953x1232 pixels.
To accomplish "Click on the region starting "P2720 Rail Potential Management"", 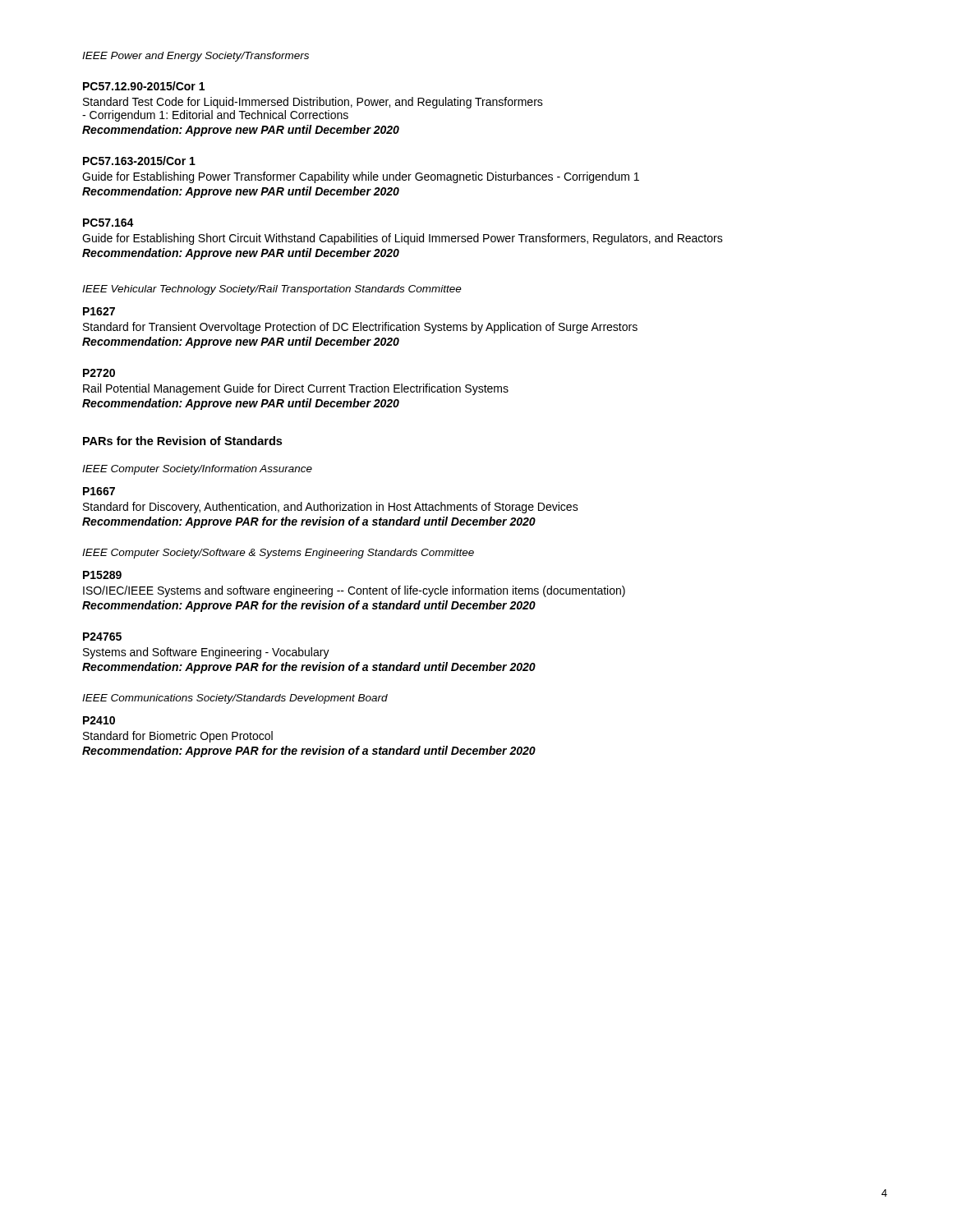I will tap(435, 388).
